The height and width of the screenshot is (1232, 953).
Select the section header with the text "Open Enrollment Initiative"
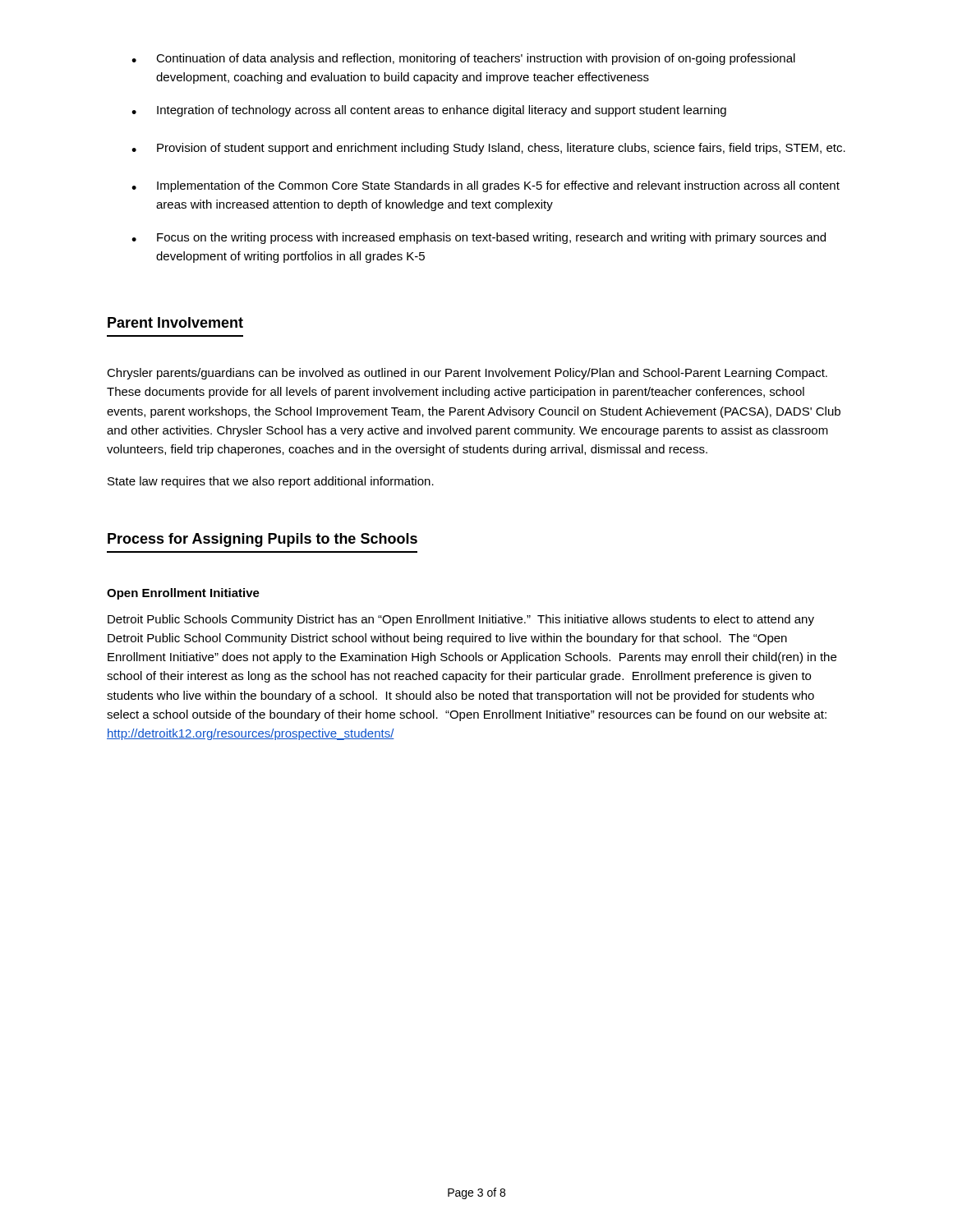coord(183,592)
